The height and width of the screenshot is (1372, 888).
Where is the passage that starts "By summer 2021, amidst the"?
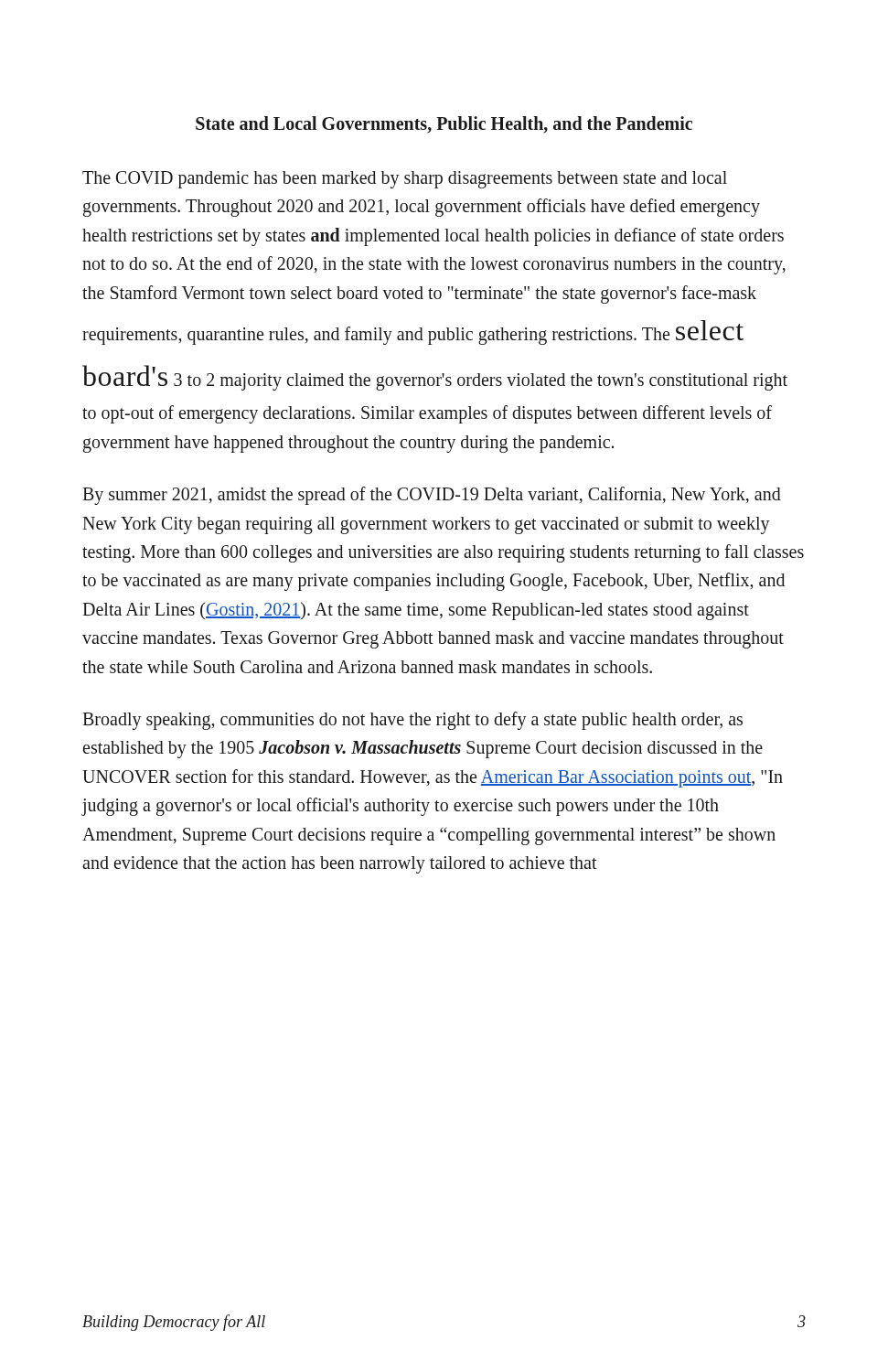click(444, 581)
